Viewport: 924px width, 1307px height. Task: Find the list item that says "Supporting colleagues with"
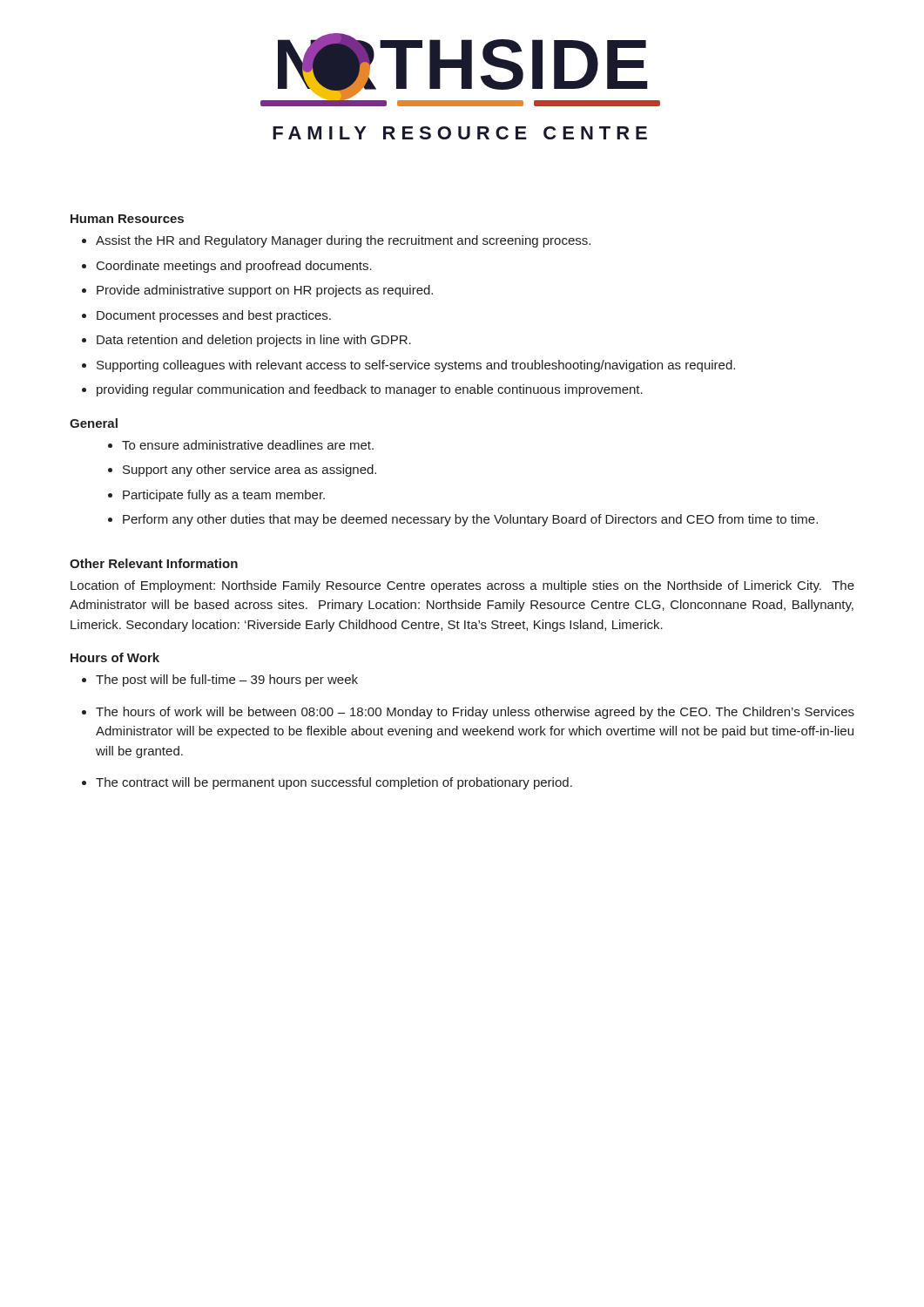[x=475, y=365]
